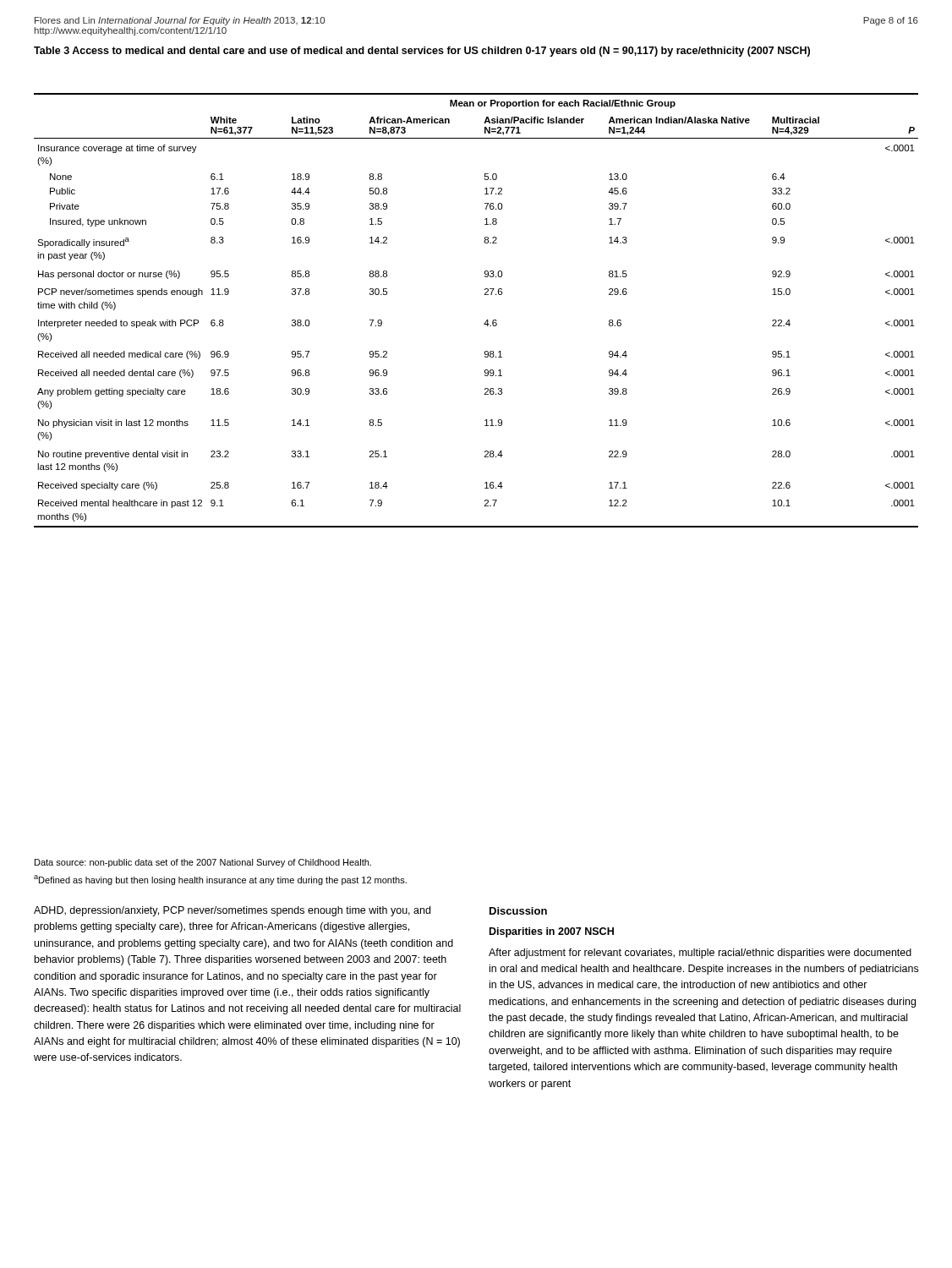
Task: Select the footnote that says "Data source: non-public data set"
Action: (203, 863)
